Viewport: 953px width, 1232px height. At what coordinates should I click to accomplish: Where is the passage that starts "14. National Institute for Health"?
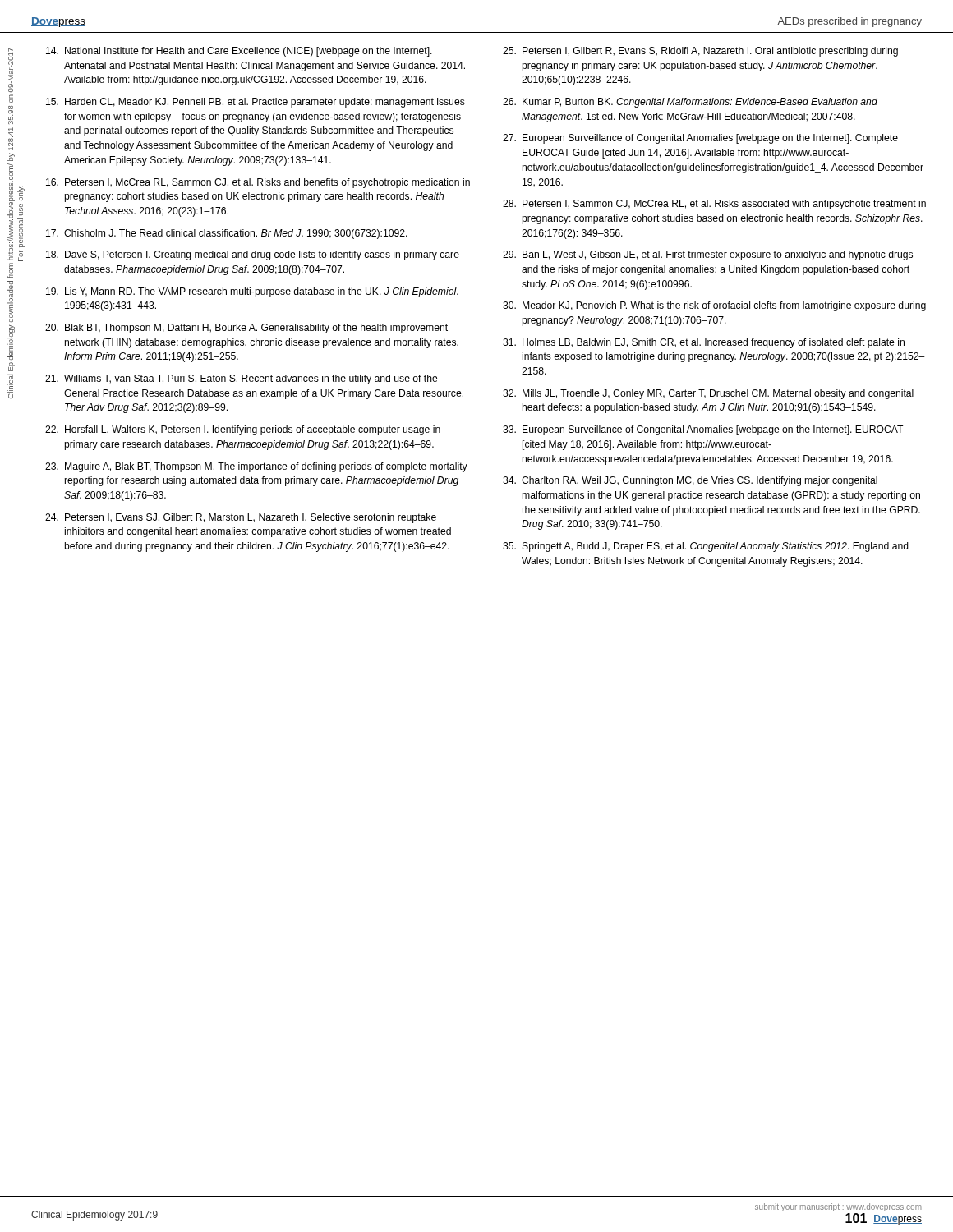coord(253,66)
